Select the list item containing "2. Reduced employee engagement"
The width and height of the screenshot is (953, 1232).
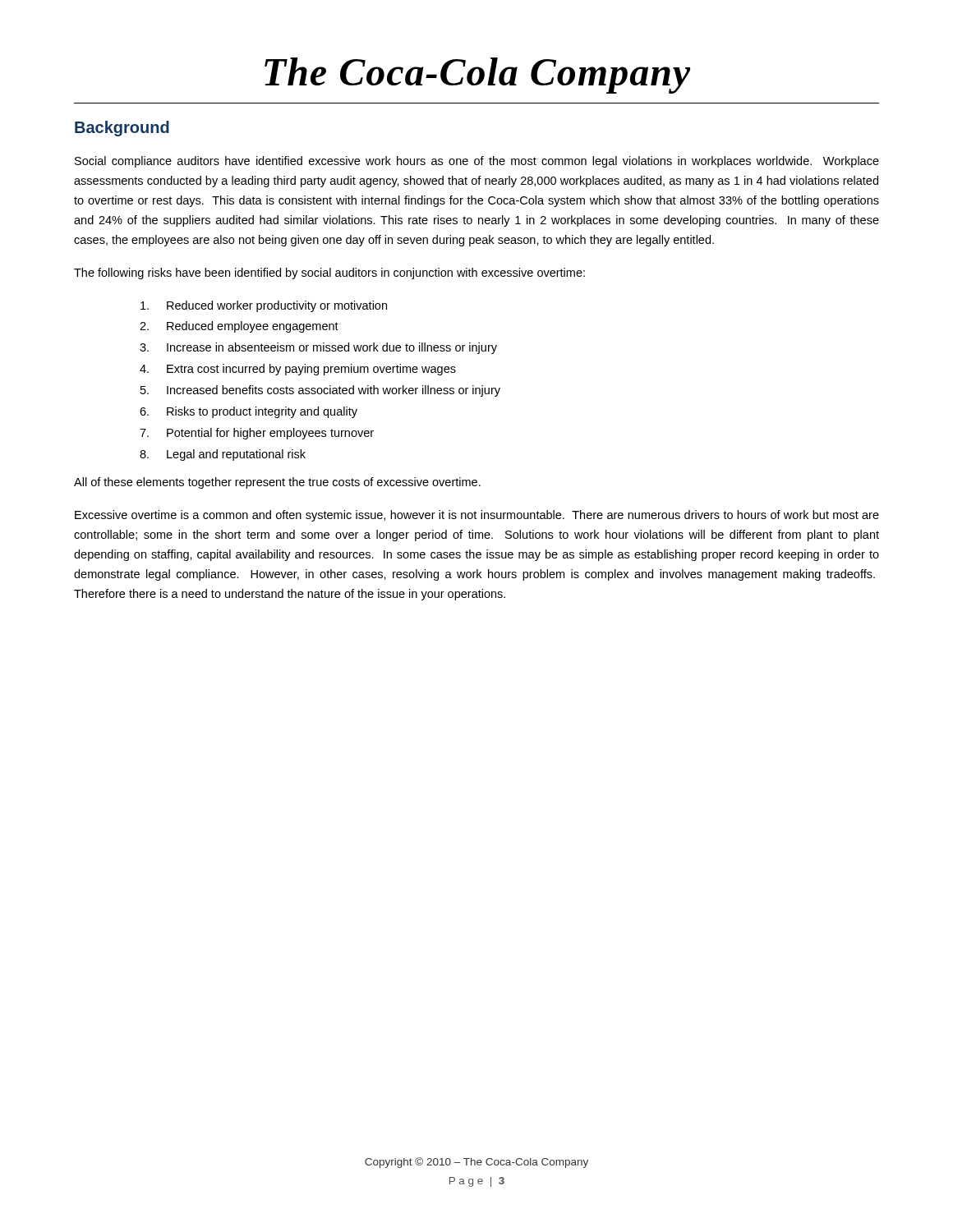[239, 327]
